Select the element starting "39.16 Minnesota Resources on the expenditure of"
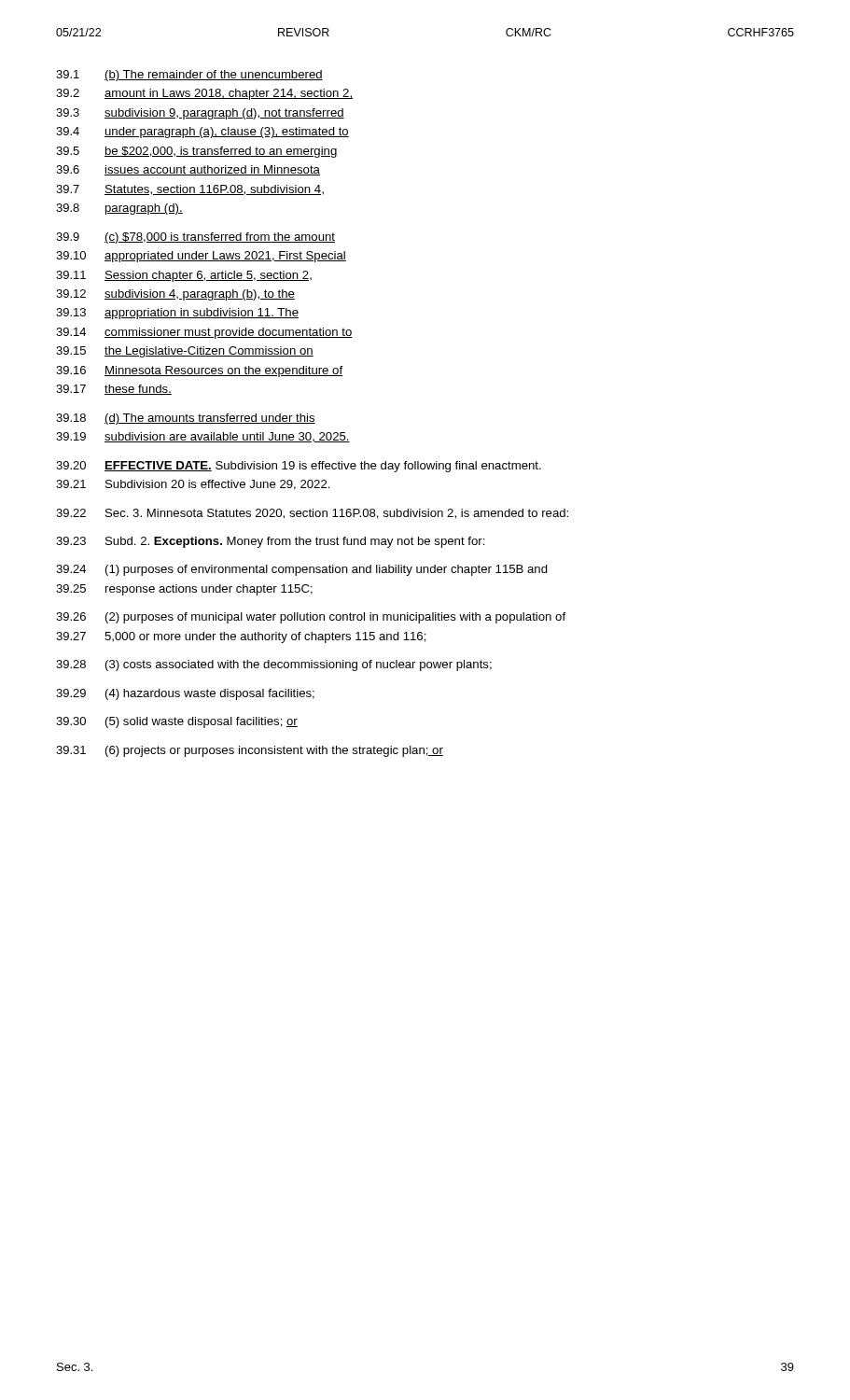The height and width of the screenshot is (1400, 850). pyautogui.click(x=199, y=371)
